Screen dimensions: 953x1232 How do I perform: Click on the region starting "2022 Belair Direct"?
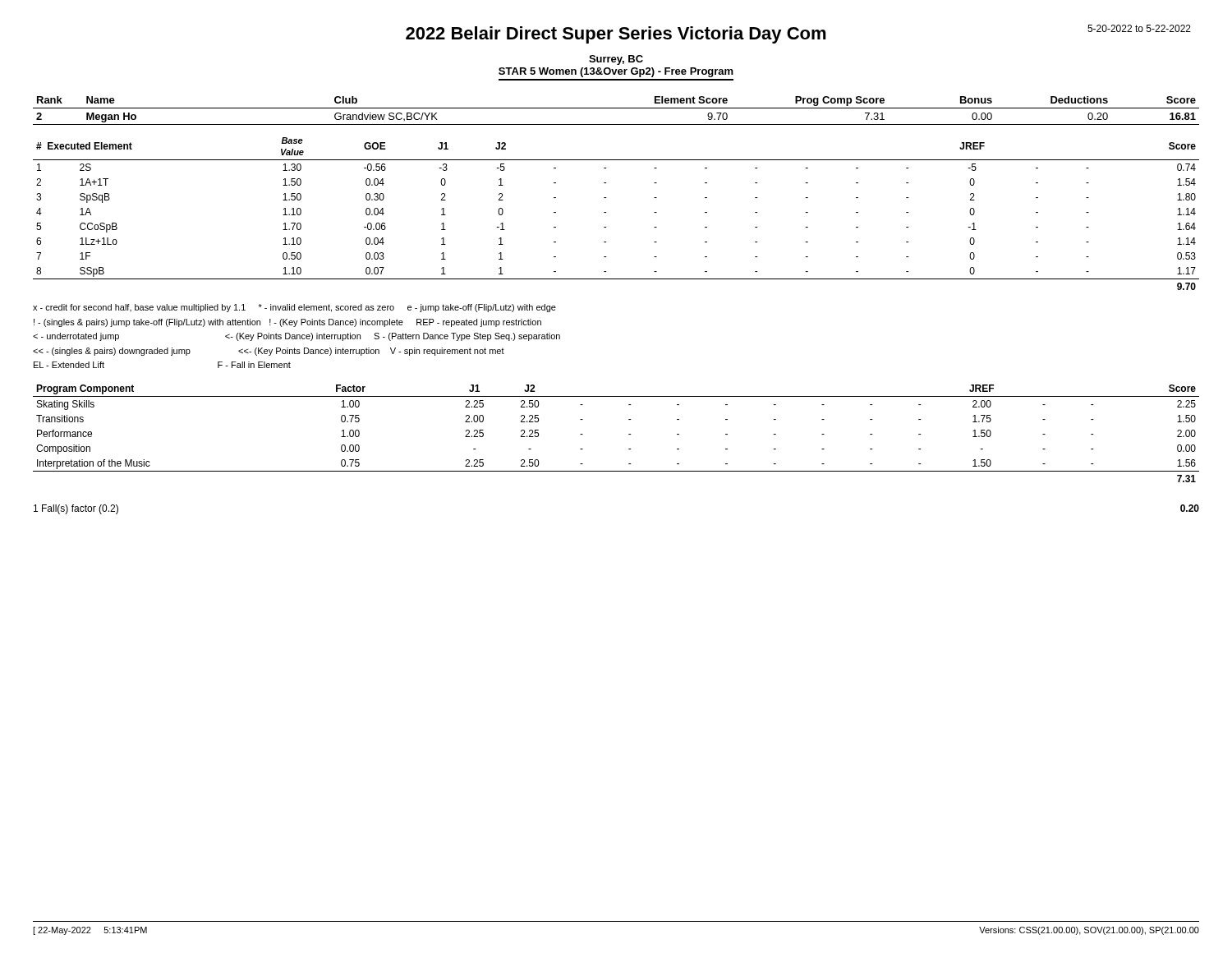[616, 33]
